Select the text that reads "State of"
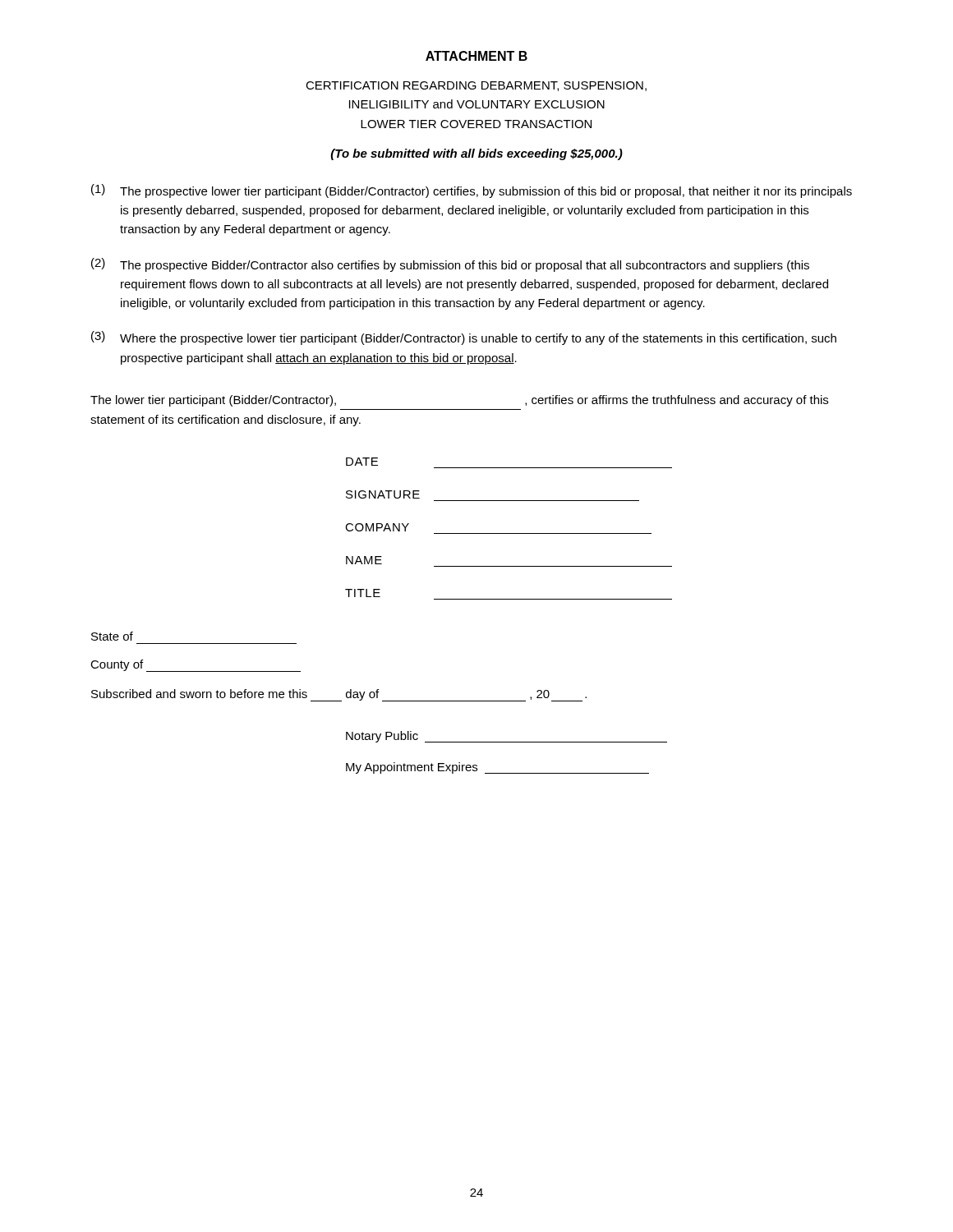Screen dimensions: 1232x953 click(193, 637)
